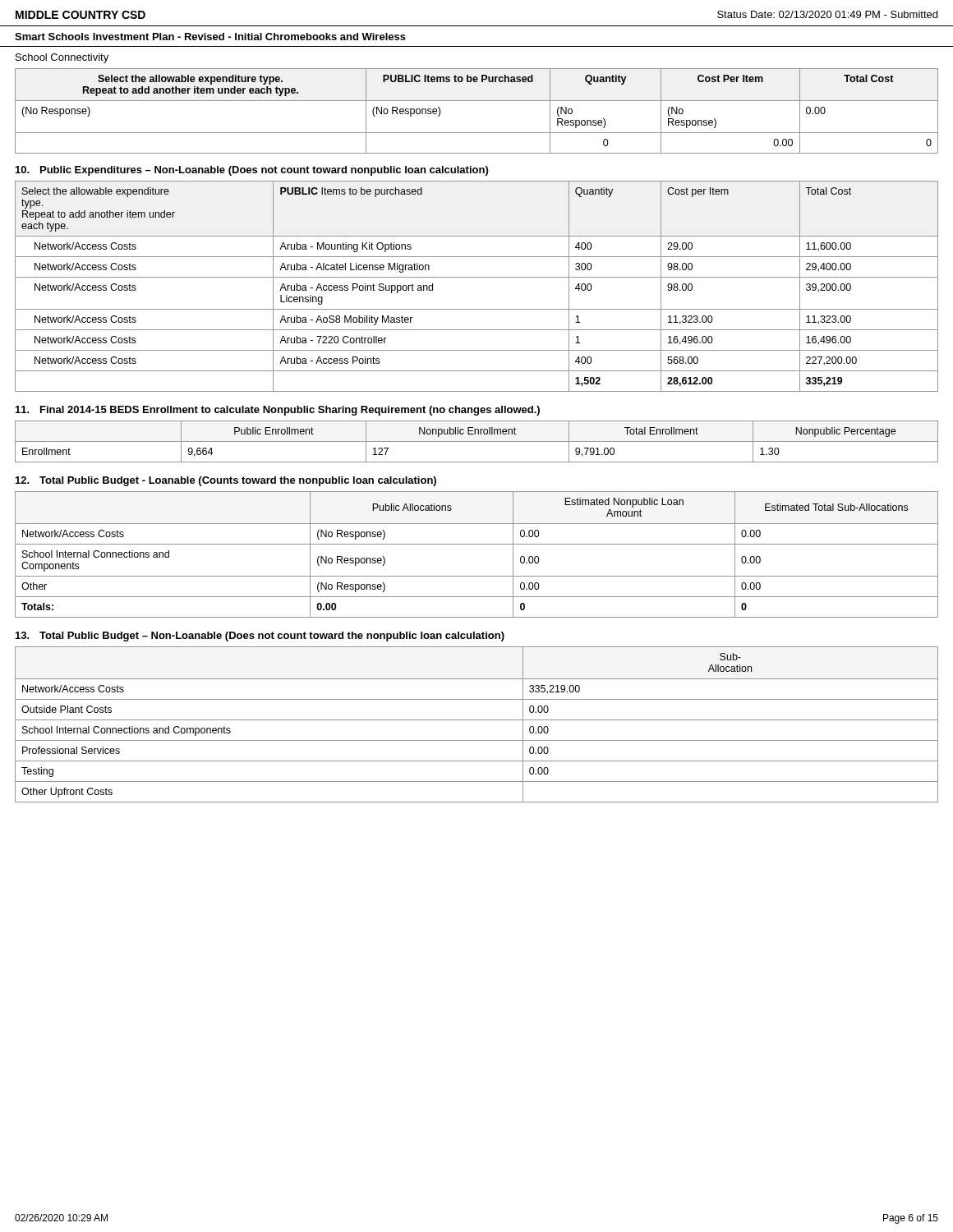The width and height of the screenshot is (953, 1232).
Task: Navigate to the region starting "Smart Schools Investment"
Action: [x=210, y=37]
